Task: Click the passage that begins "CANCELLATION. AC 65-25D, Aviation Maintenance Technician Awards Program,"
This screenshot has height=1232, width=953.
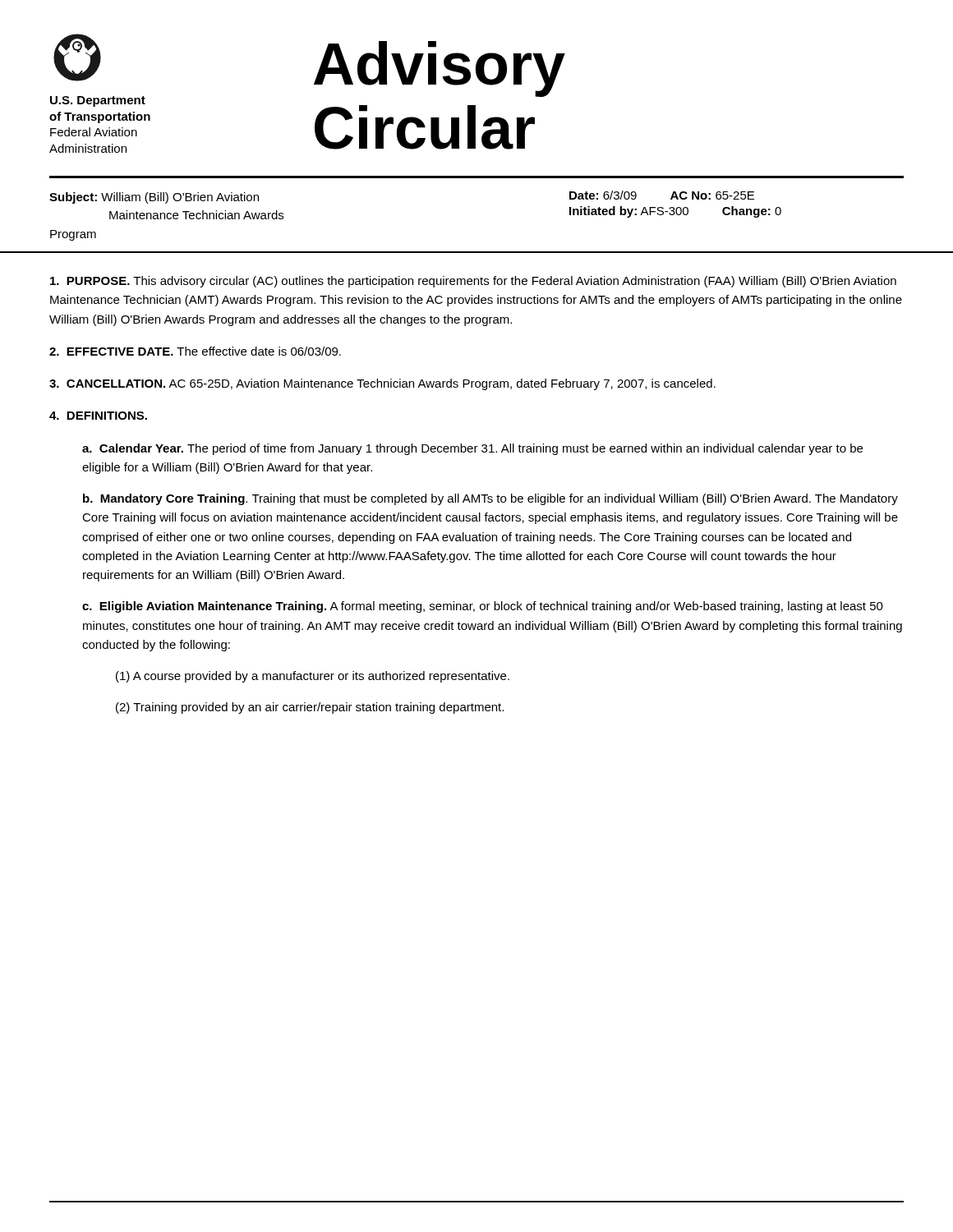Action: (476, 383)
